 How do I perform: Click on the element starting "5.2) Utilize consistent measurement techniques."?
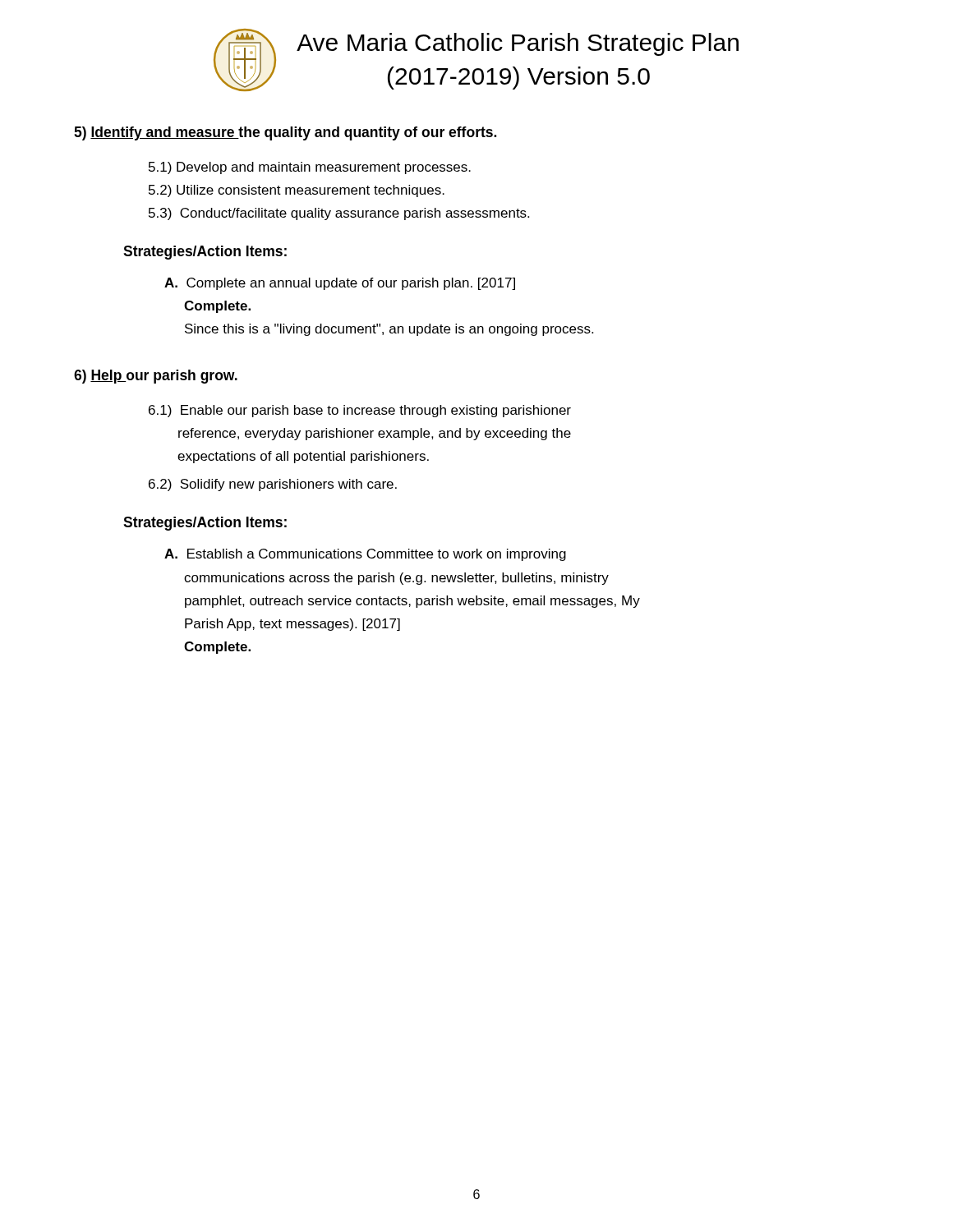click(x=297, y=190)
